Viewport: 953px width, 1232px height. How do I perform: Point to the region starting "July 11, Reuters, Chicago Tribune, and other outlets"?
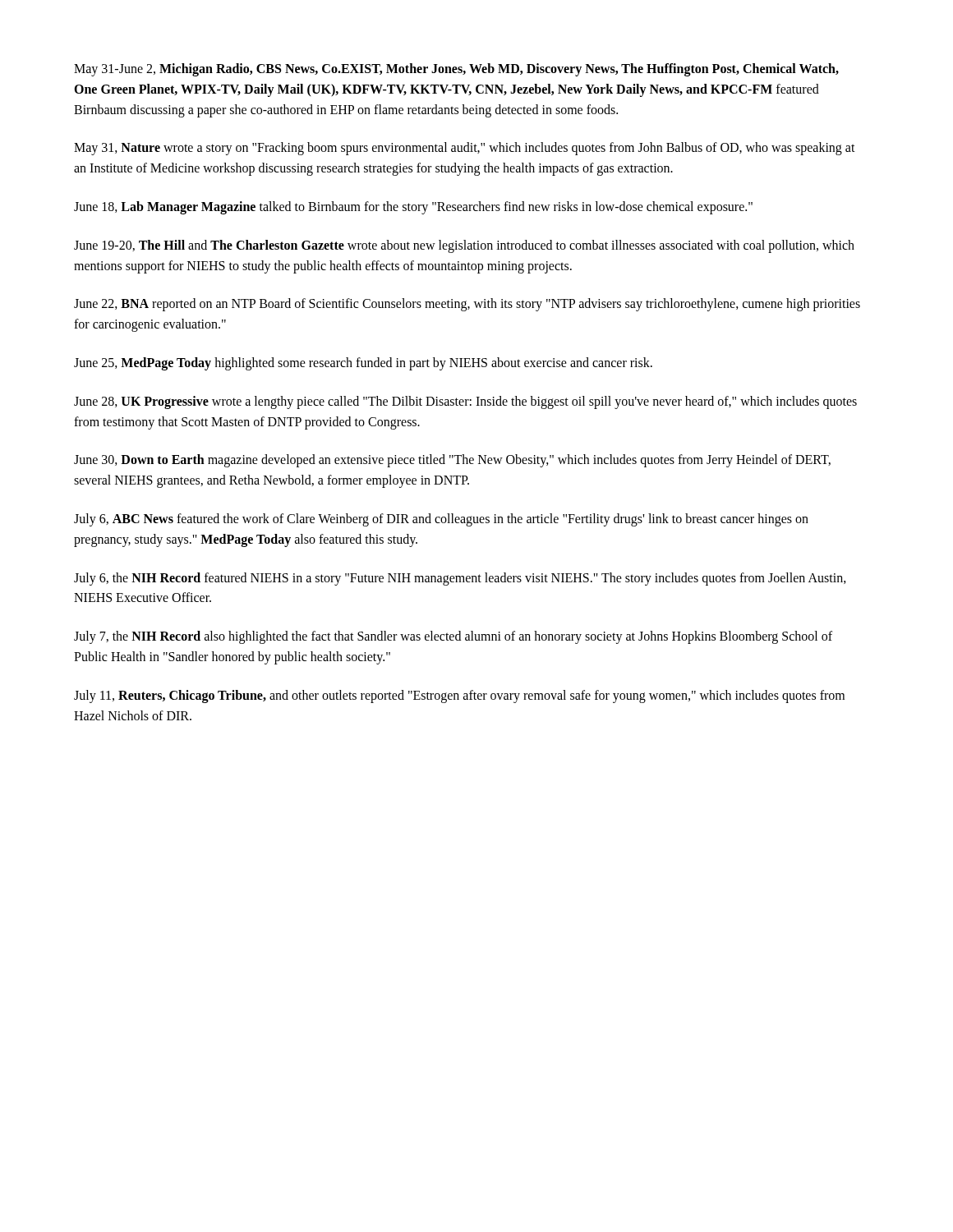(460, 705)
